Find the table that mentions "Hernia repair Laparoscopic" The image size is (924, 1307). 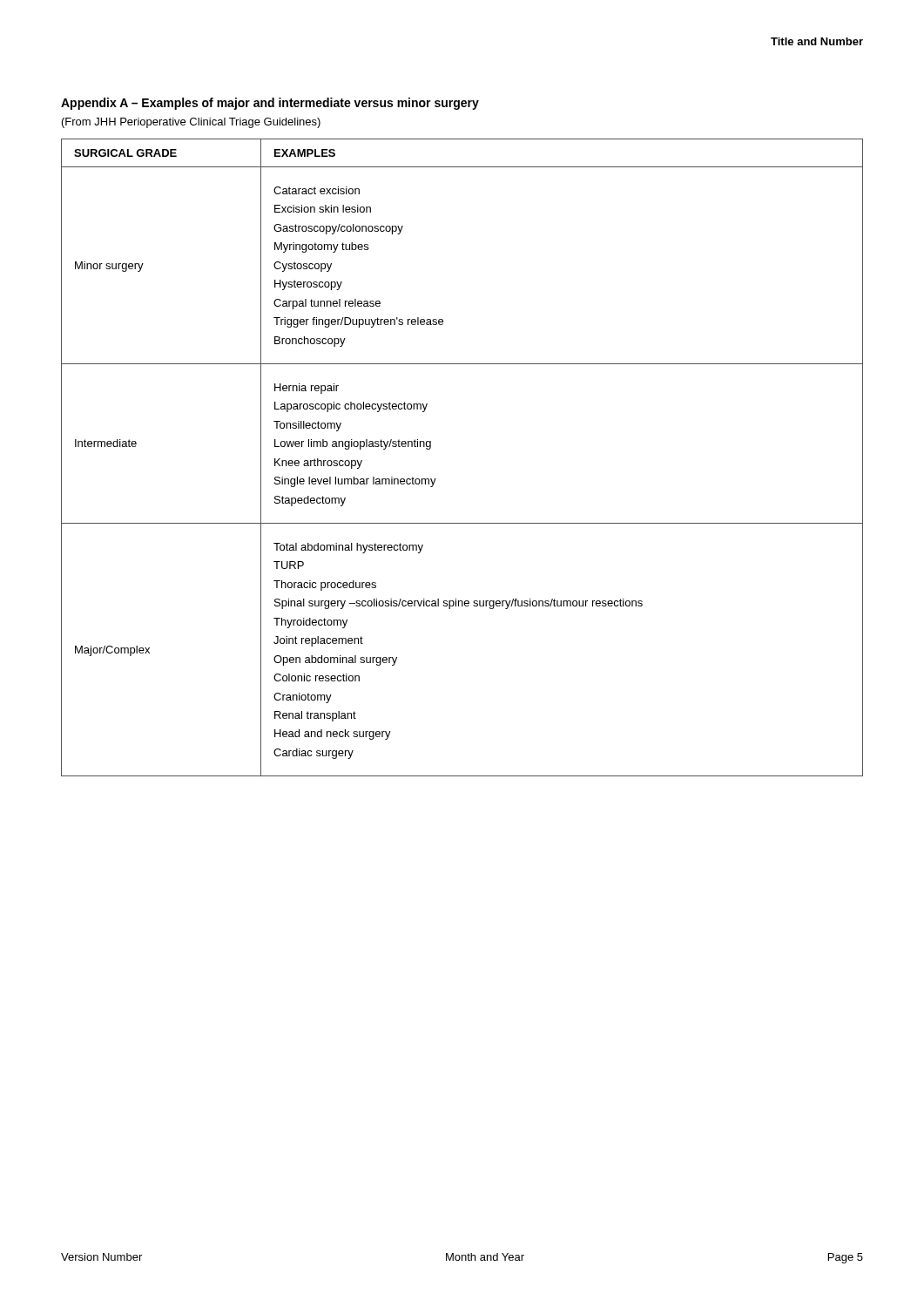(462, 458)
